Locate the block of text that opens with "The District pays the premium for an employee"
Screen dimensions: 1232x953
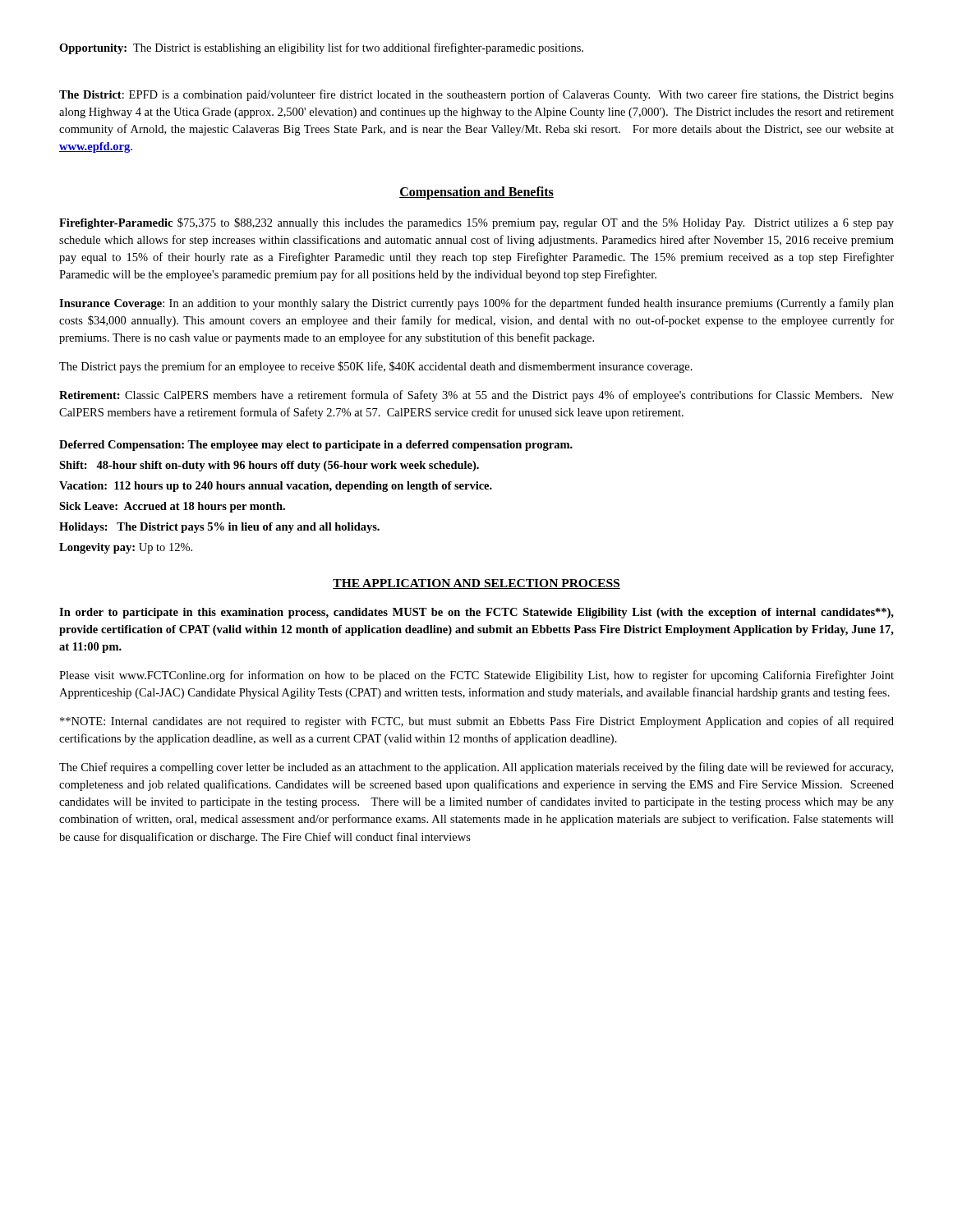point(376,366)
